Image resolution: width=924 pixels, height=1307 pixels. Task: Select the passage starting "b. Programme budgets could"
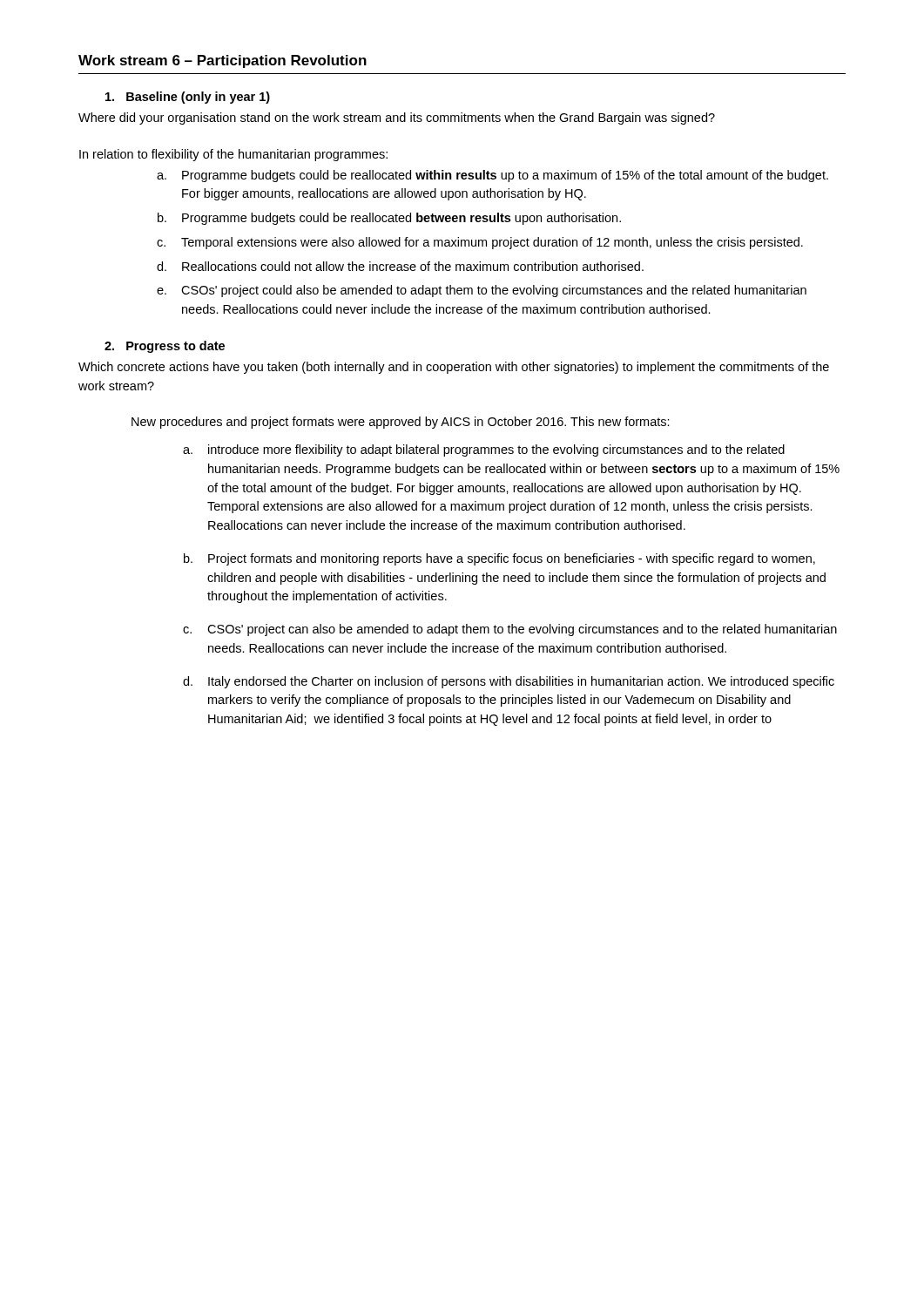[501, 219]
